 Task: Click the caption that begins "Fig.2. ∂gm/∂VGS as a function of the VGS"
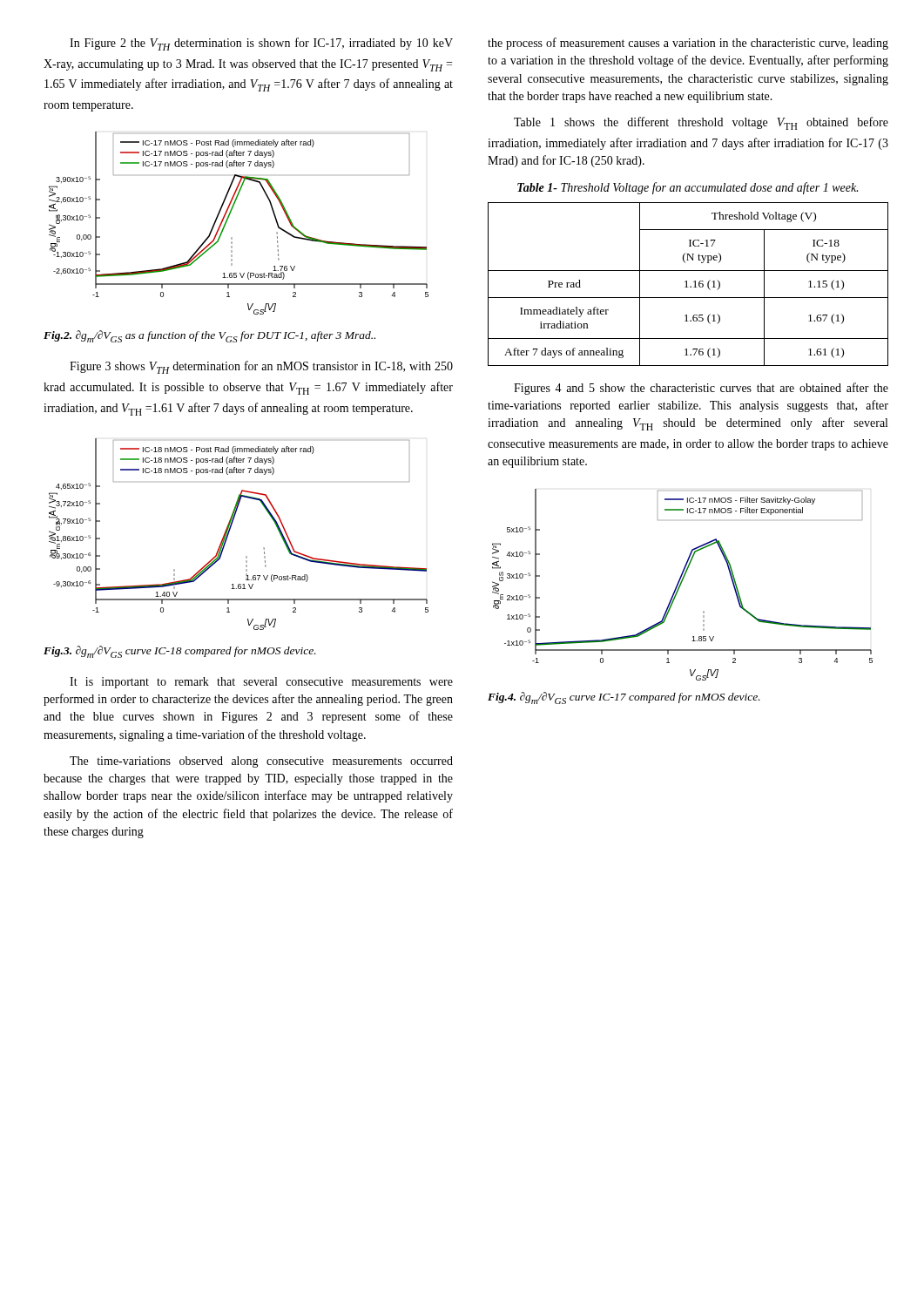(x=248, y=337)
